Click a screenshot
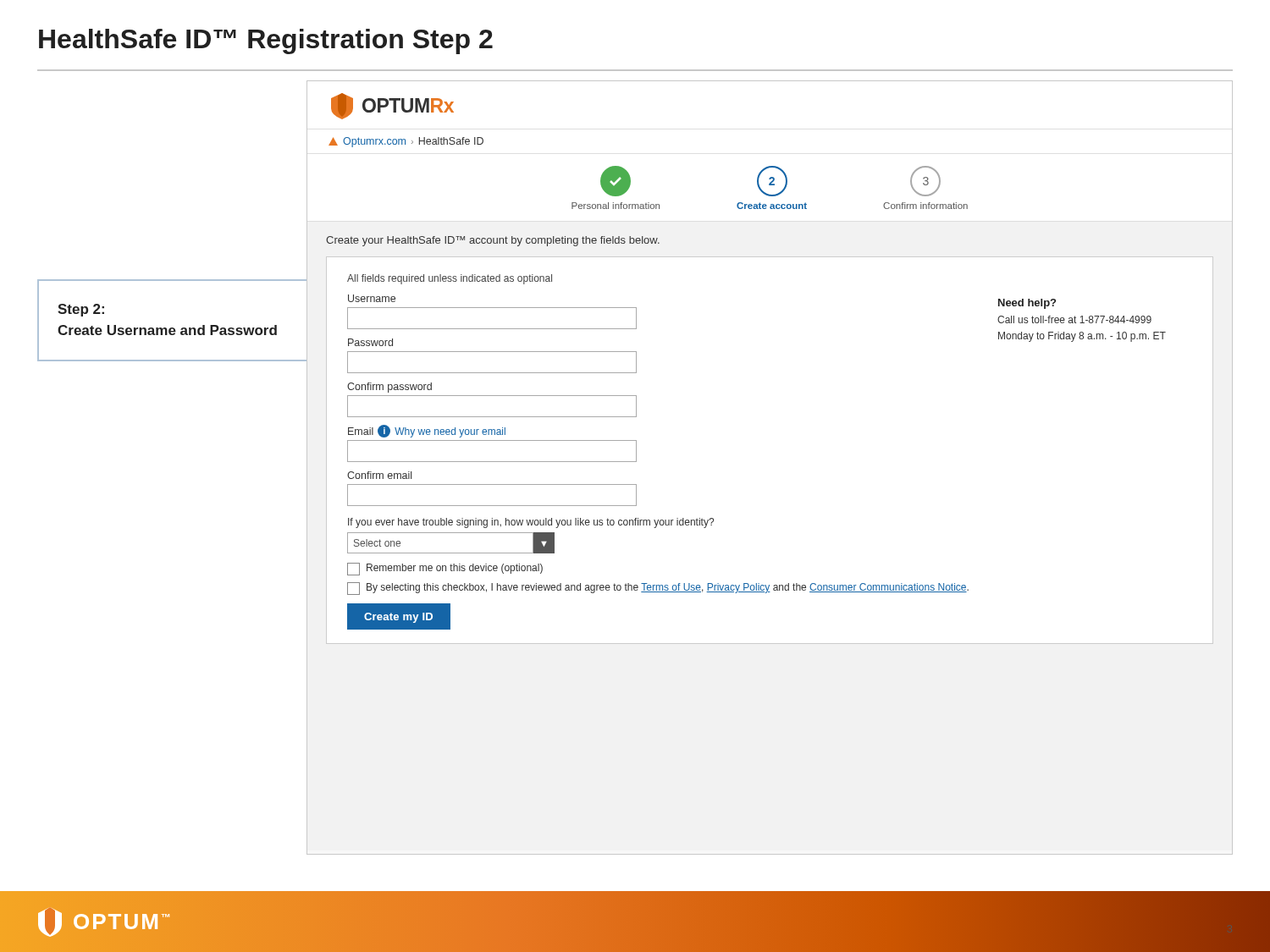Image resolution: width=1270 pixels, height=952 pixels. click(770, 468)
